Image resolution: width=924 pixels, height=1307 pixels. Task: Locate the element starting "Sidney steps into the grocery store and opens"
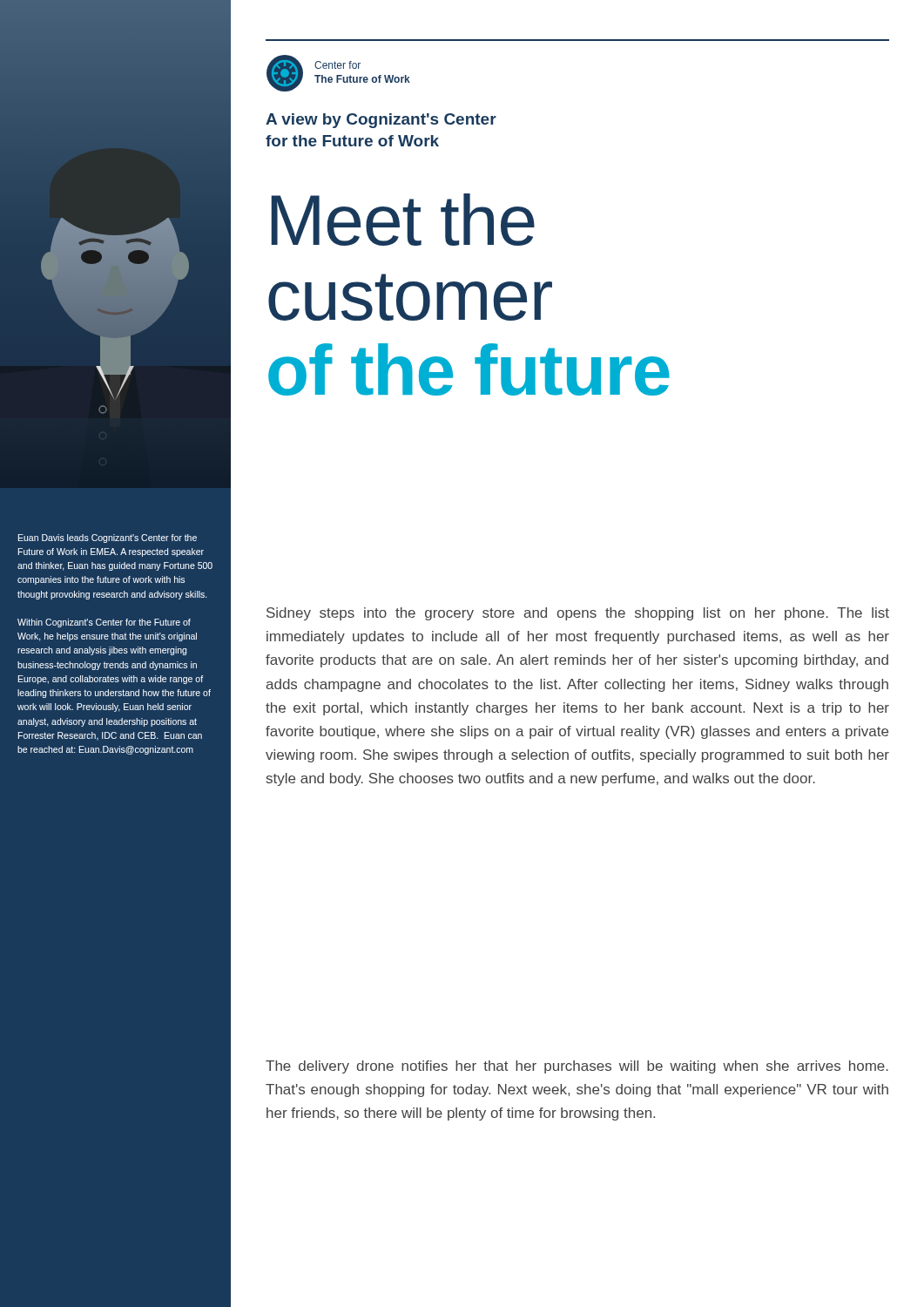click(577, 696)
